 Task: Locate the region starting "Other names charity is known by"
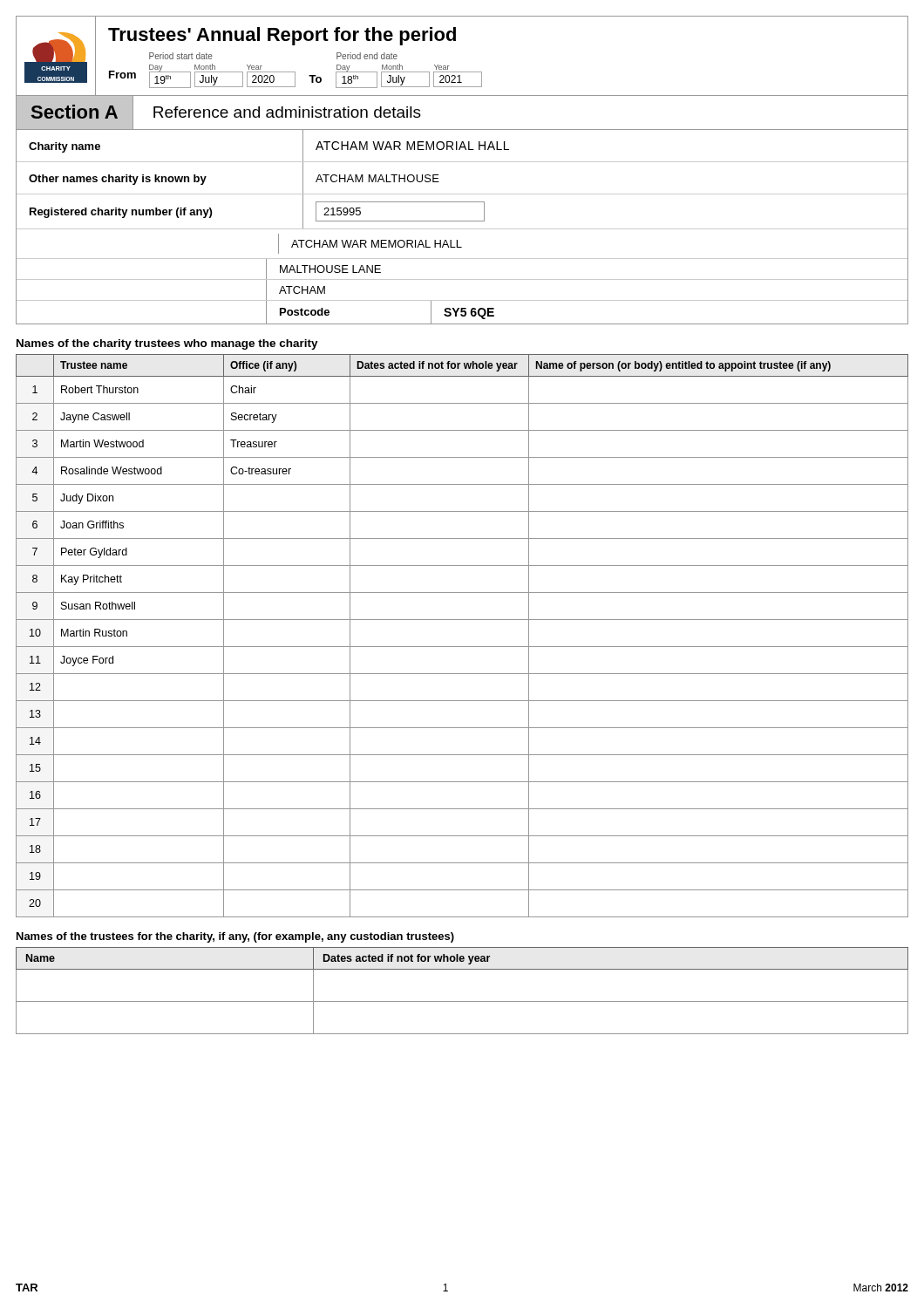pos(462,178)
